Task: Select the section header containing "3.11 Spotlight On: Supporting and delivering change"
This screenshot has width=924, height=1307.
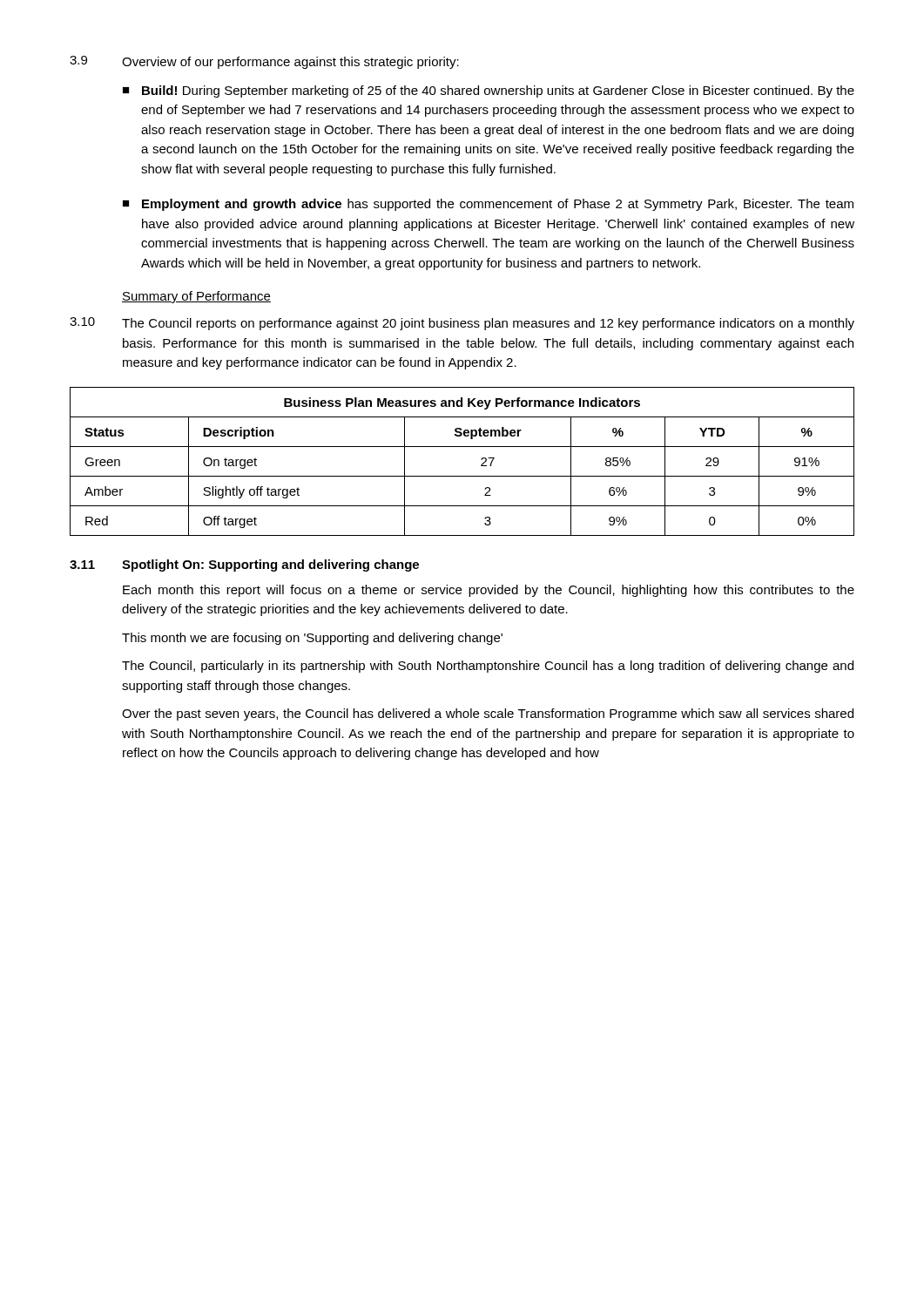Action: pos(245,564)
